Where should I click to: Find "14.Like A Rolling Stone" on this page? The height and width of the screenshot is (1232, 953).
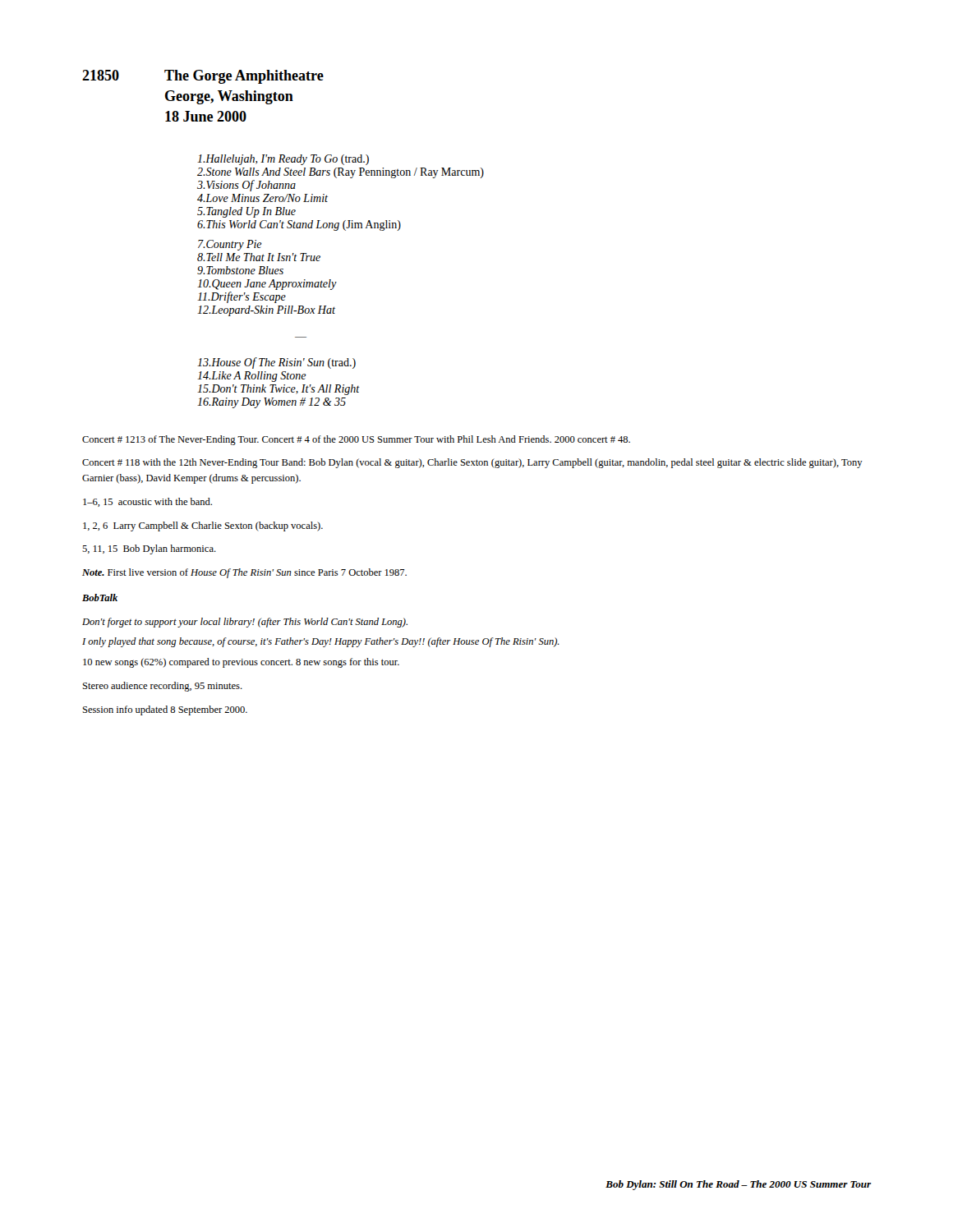252,375
